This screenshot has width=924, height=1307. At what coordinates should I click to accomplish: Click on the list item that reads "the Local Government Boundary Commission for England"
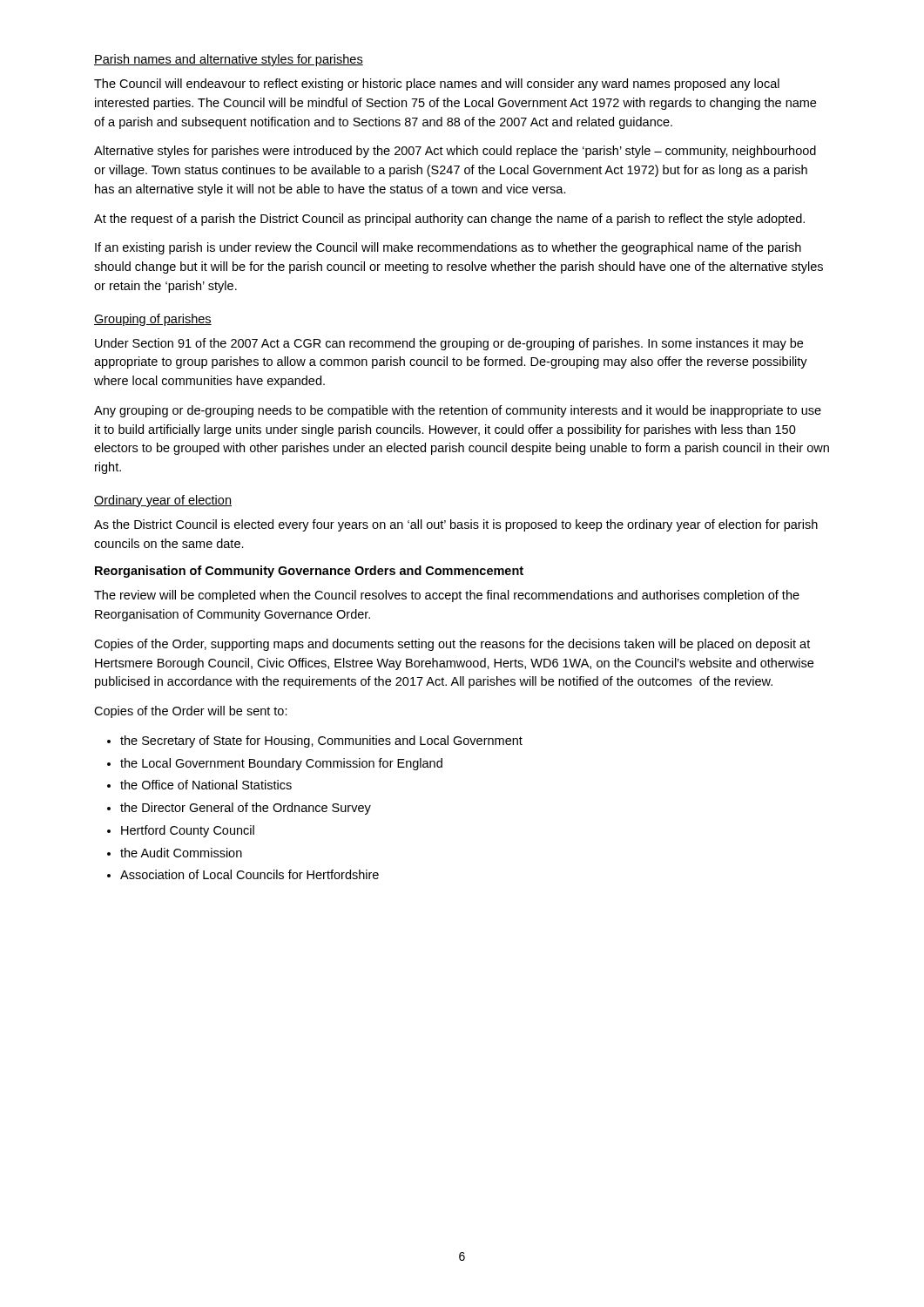pyautogui.click(x=282, y=763)
